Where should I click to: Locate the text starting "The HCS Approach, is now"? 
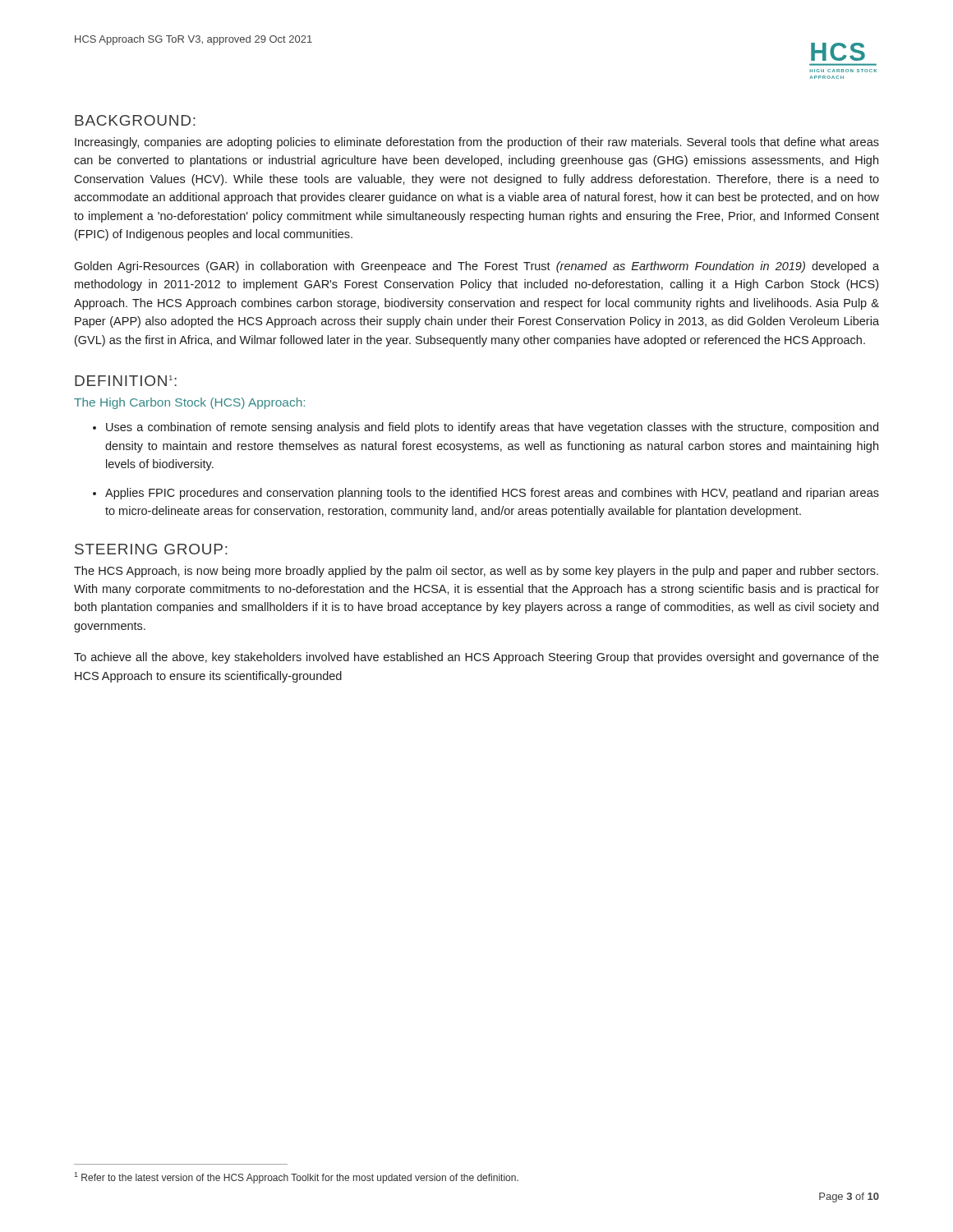pyautogui.click(x=476, y=598)
